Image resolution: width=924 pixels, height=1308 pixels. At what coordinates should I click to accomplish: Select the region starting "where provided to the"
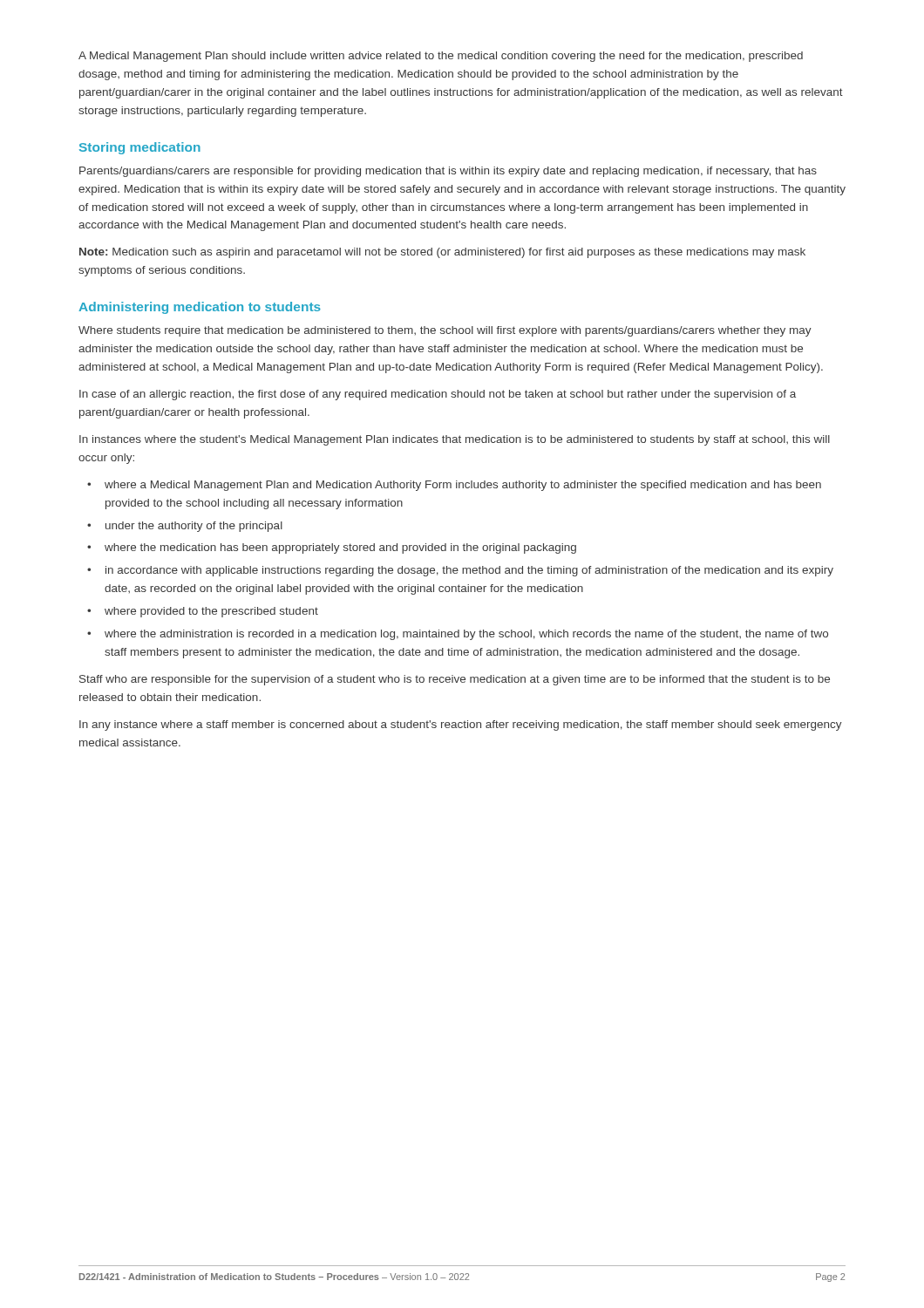(x=211, y=611)
